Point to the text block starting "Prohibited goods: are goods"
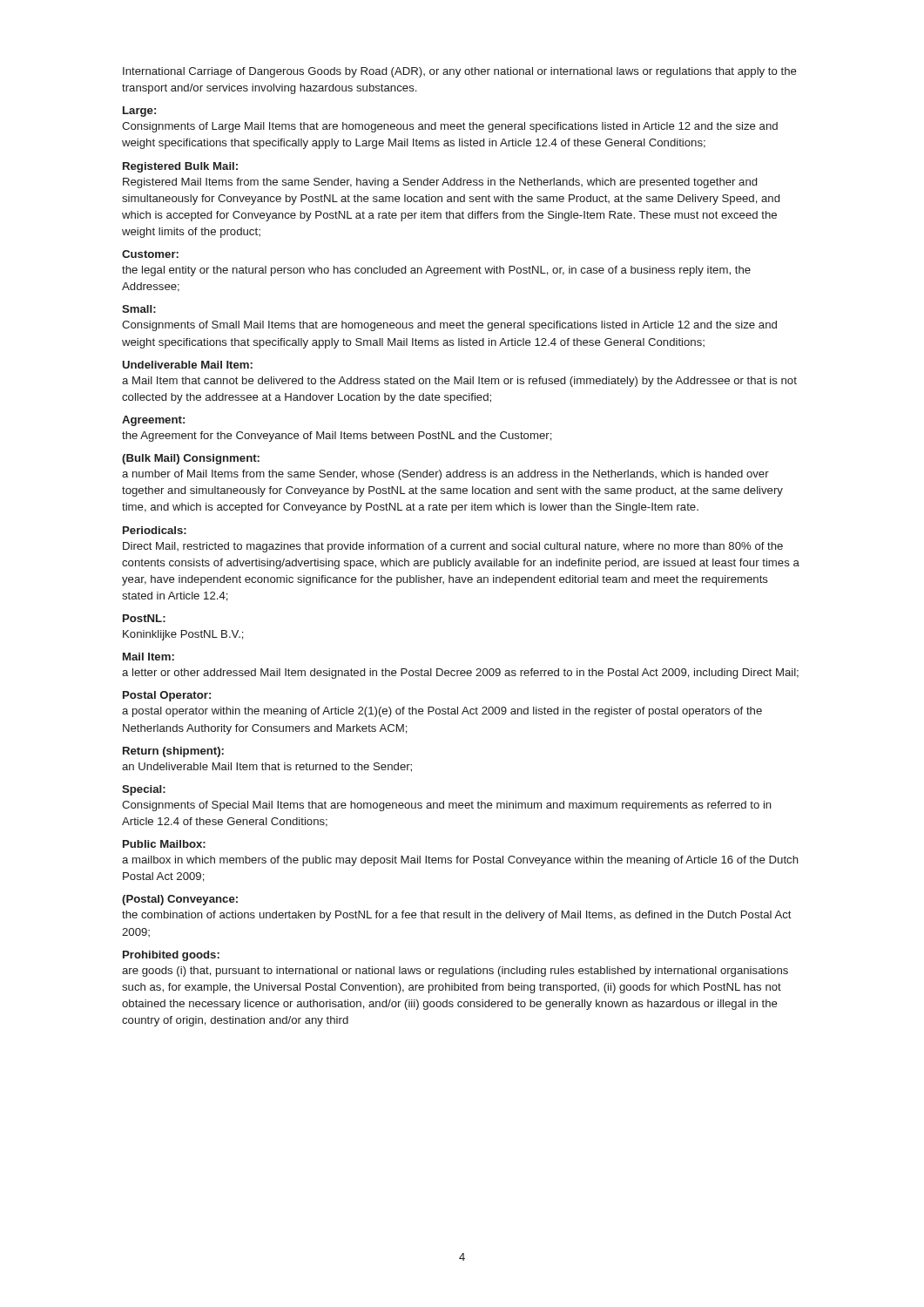 click(462, 988)
